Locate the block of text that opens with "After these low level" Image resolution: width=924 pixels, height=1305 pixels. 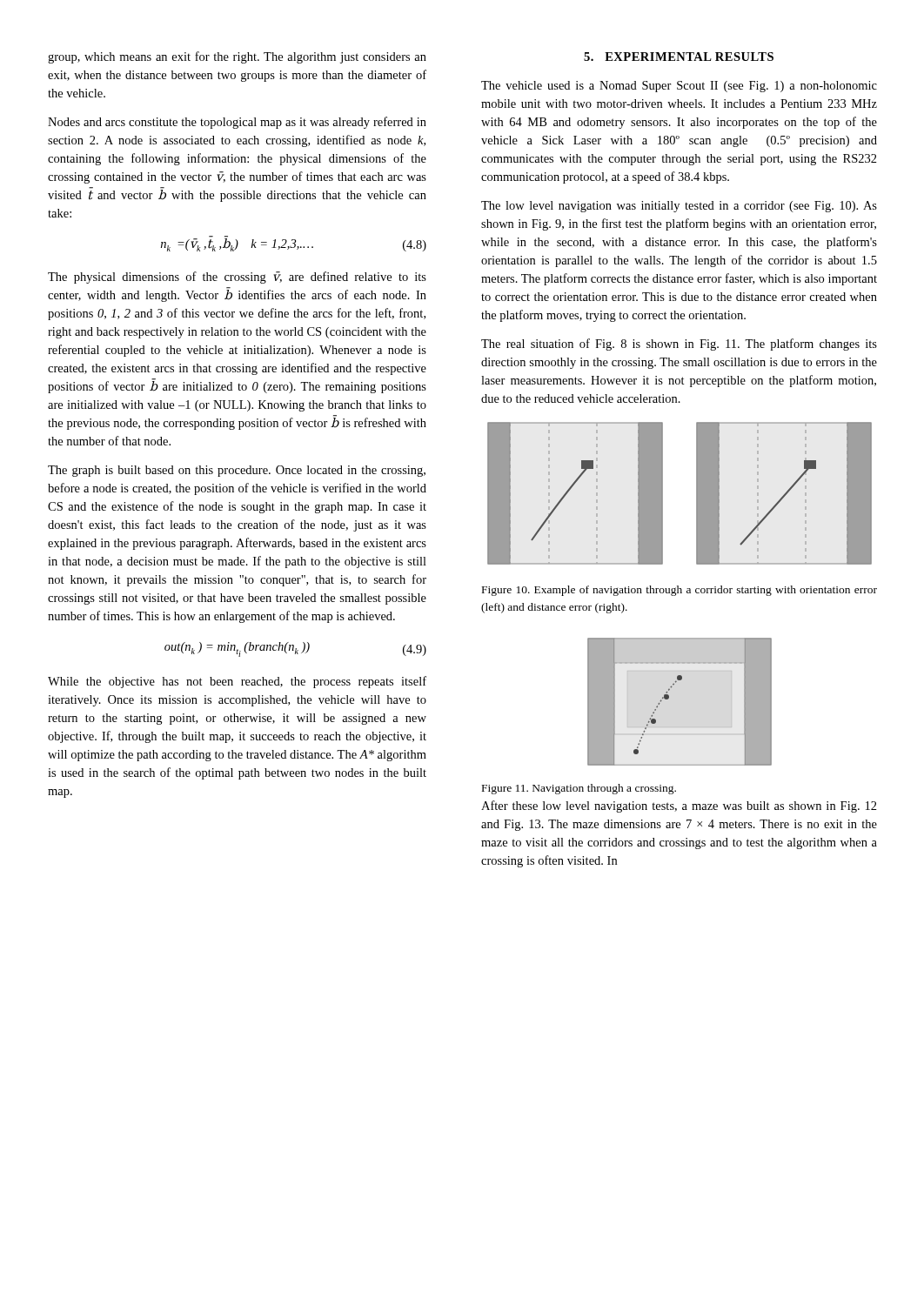point(679,834)
